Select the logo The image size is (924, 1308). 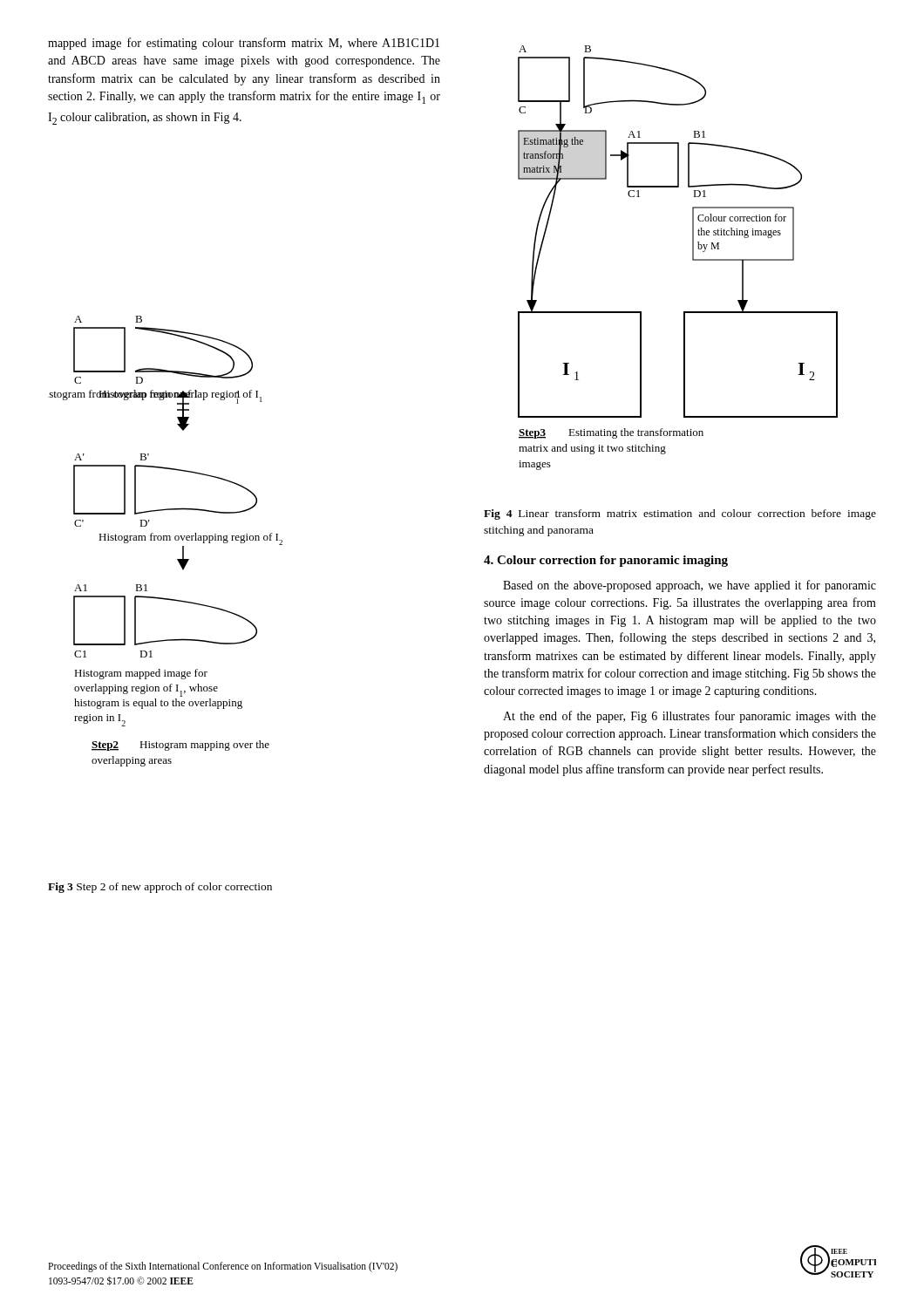coord(837,1267)
